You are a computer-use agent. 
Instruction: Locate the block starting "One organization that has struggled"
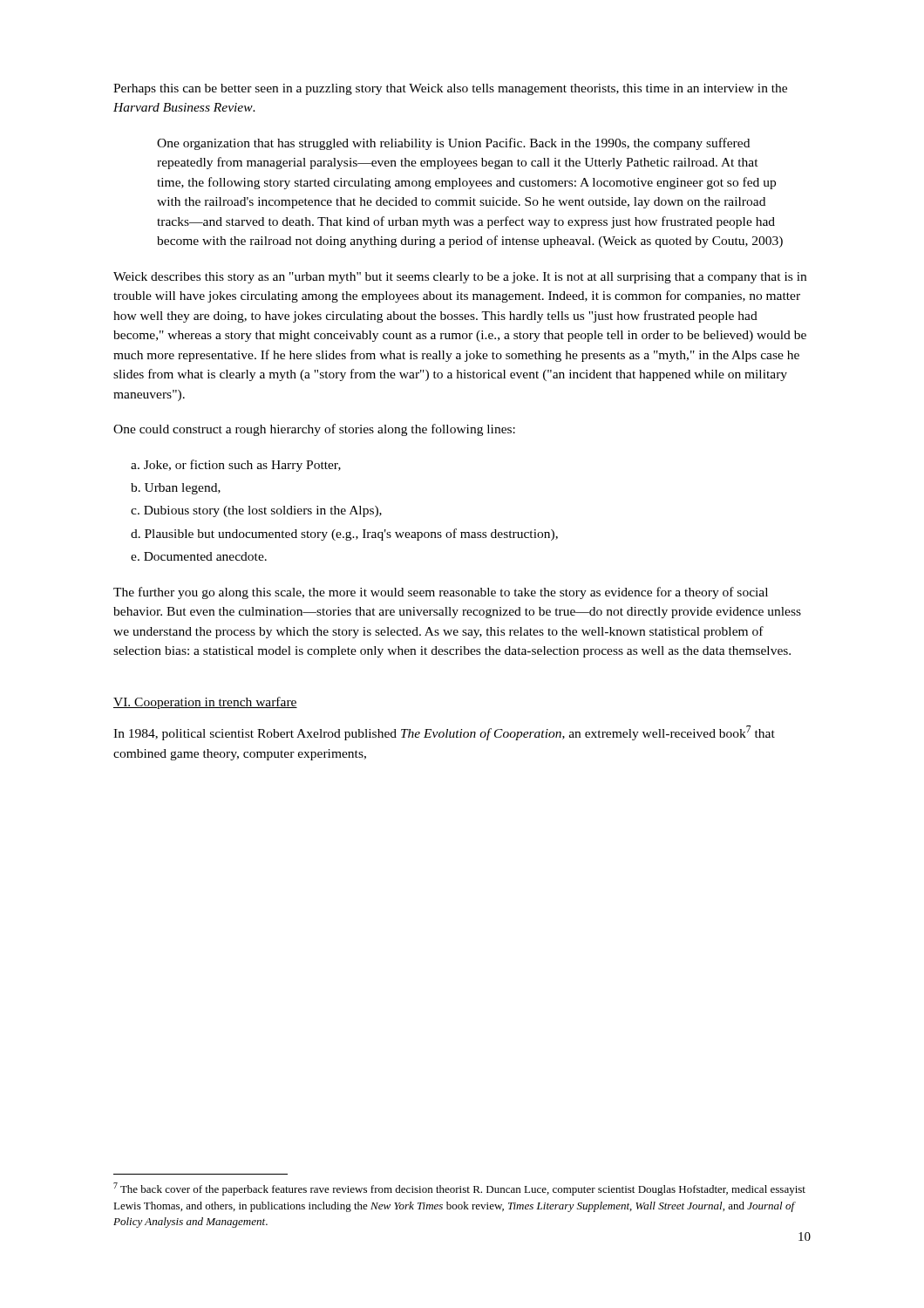(x=470, y=191)
